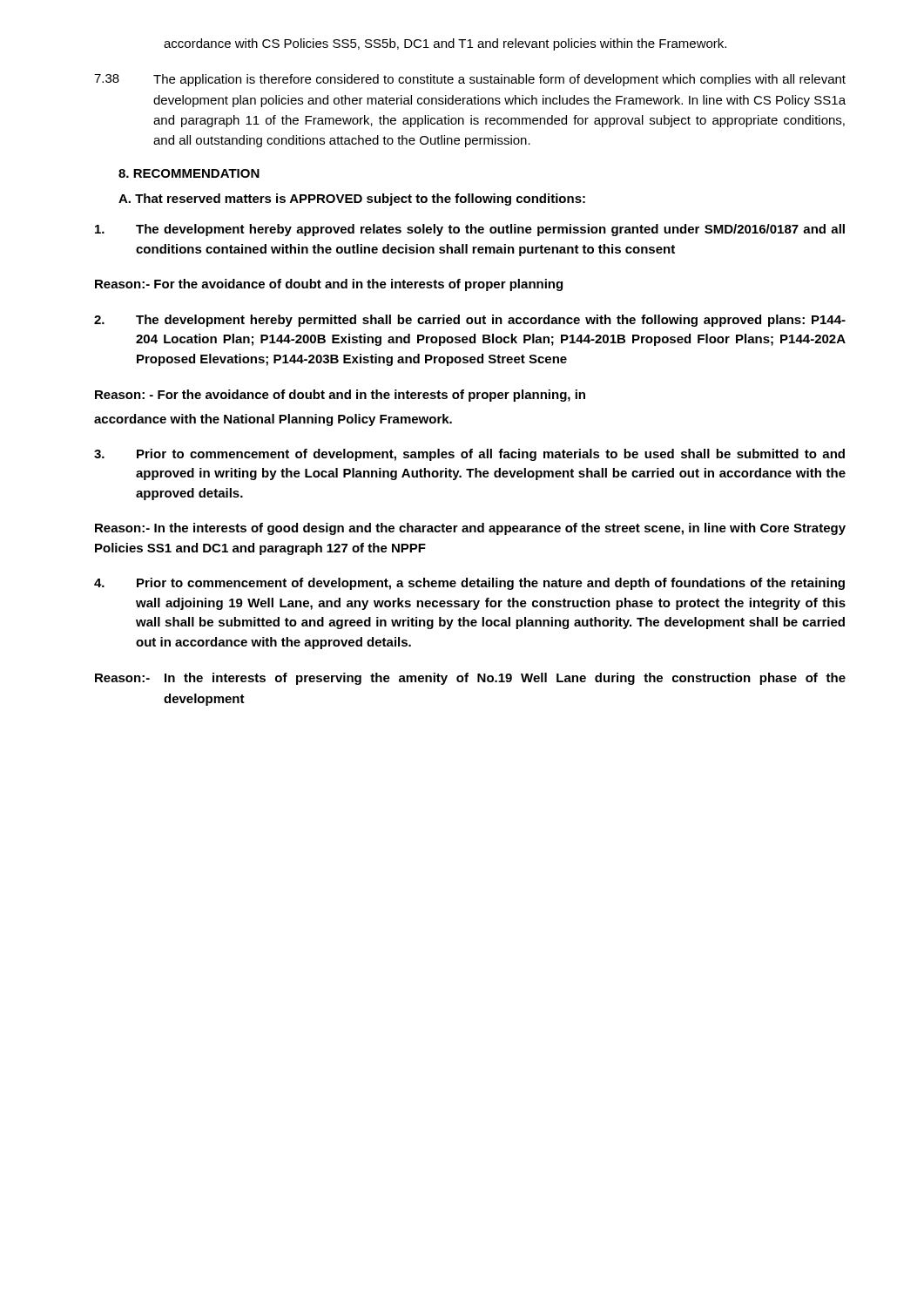
Task: Click on the region starting "The development hereby approved relates solely to the"
Action: (x=470, y=239)
